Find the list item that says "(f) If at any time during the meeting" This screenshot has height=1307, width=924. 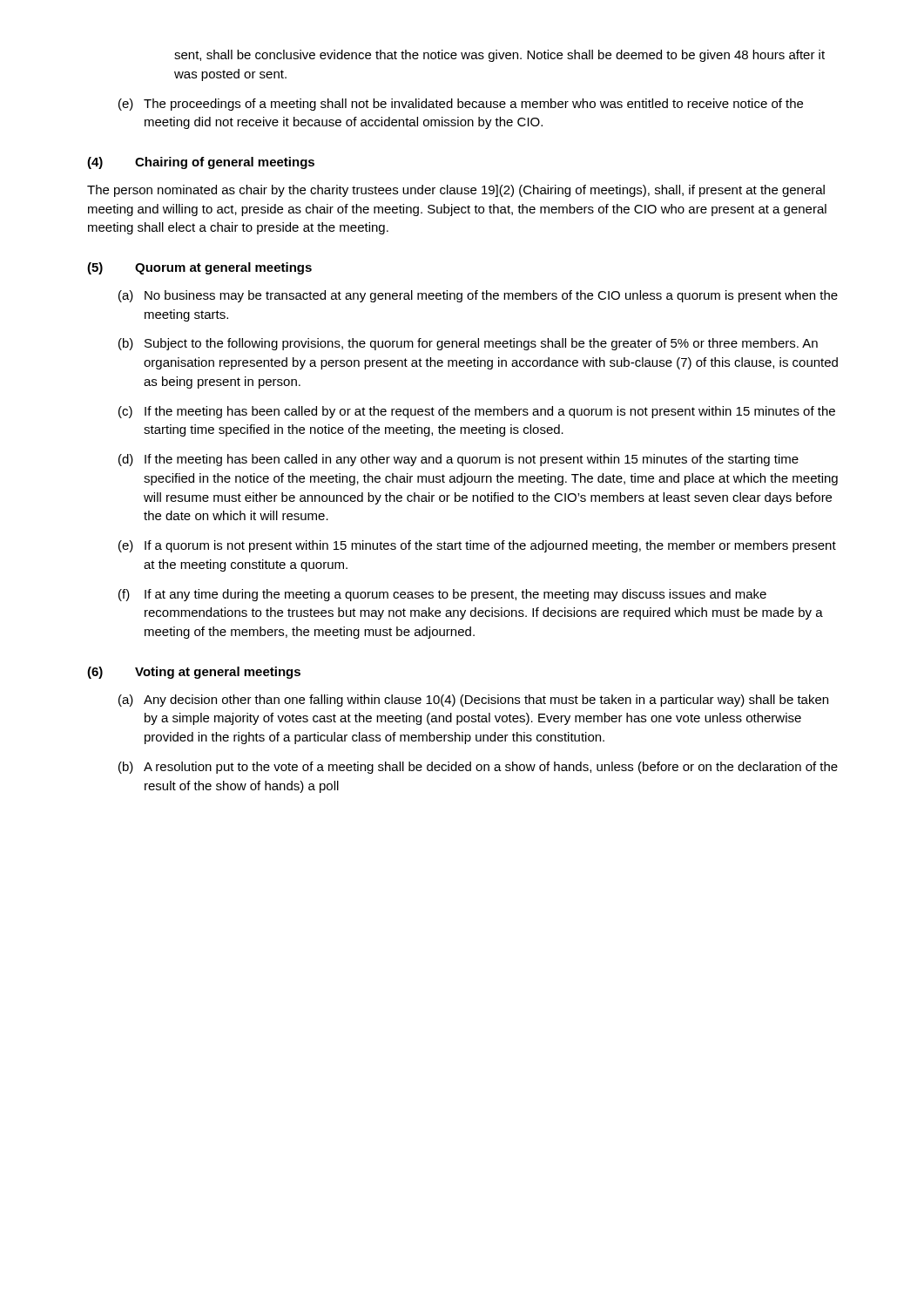[482, 613]
